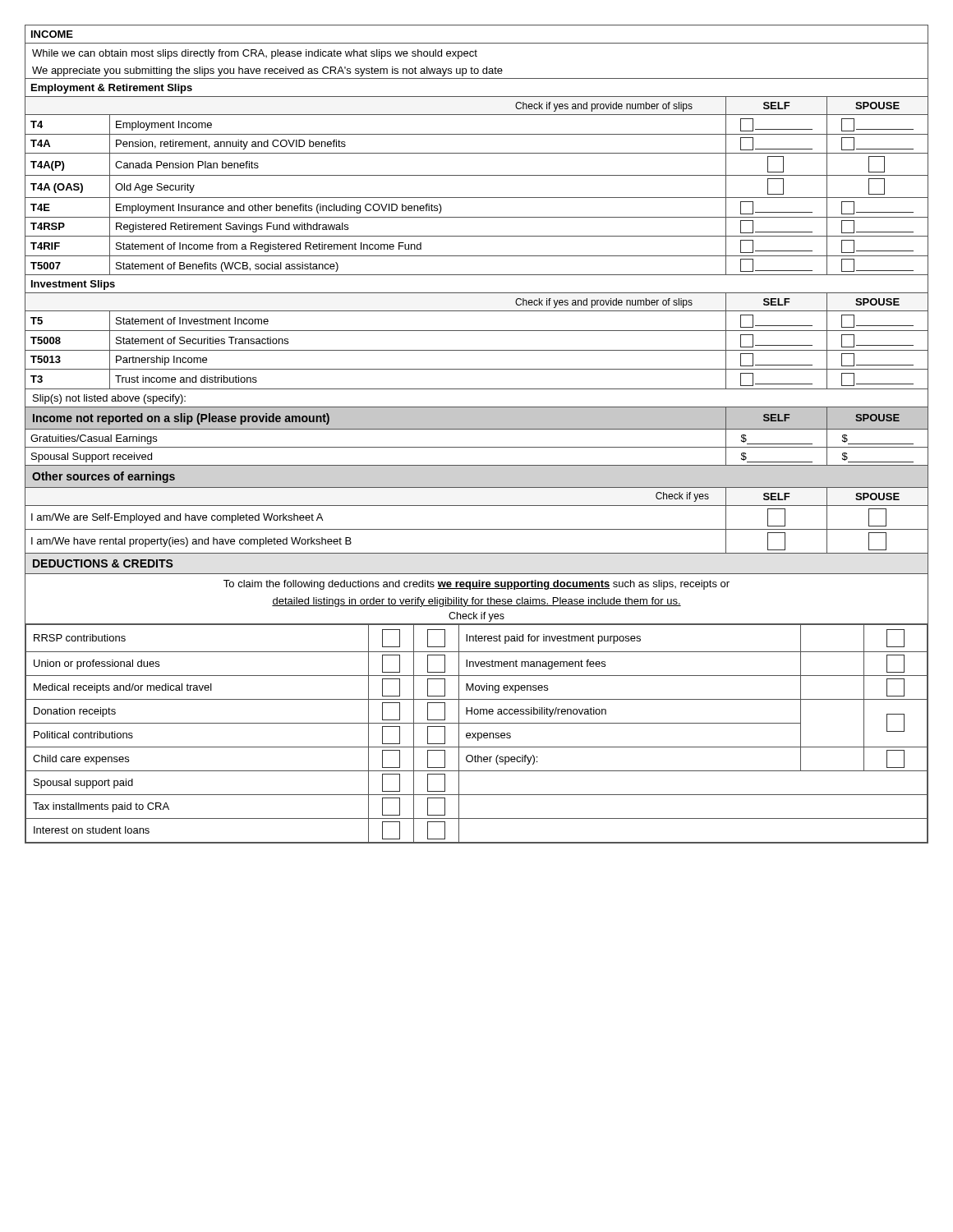Find the table that mentions "T4 Employment Income"
Image resolution: width=953 pixels, height=1232 pixels.
[x=476, y=124]
